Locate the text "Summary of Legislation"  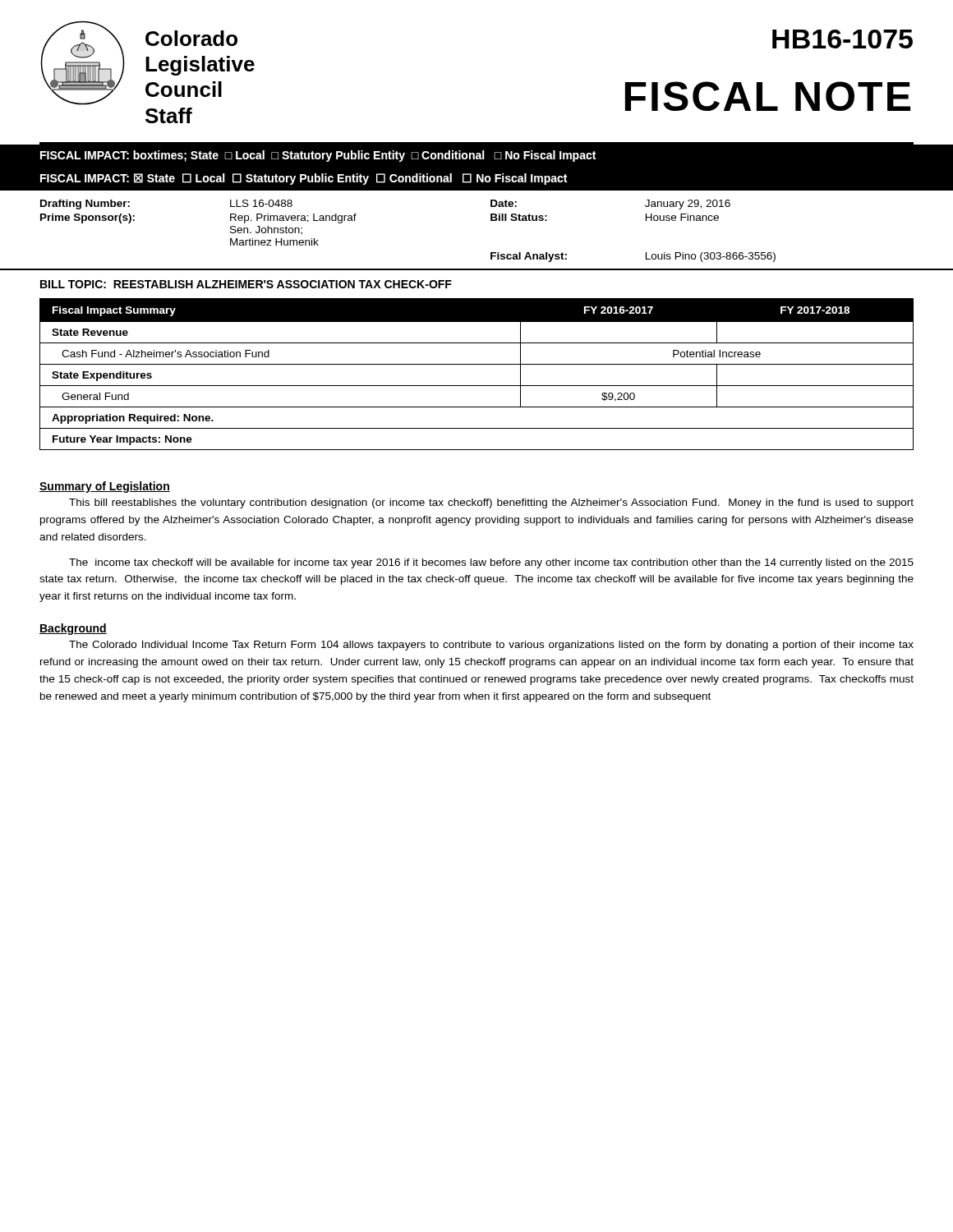click(105, 486)
